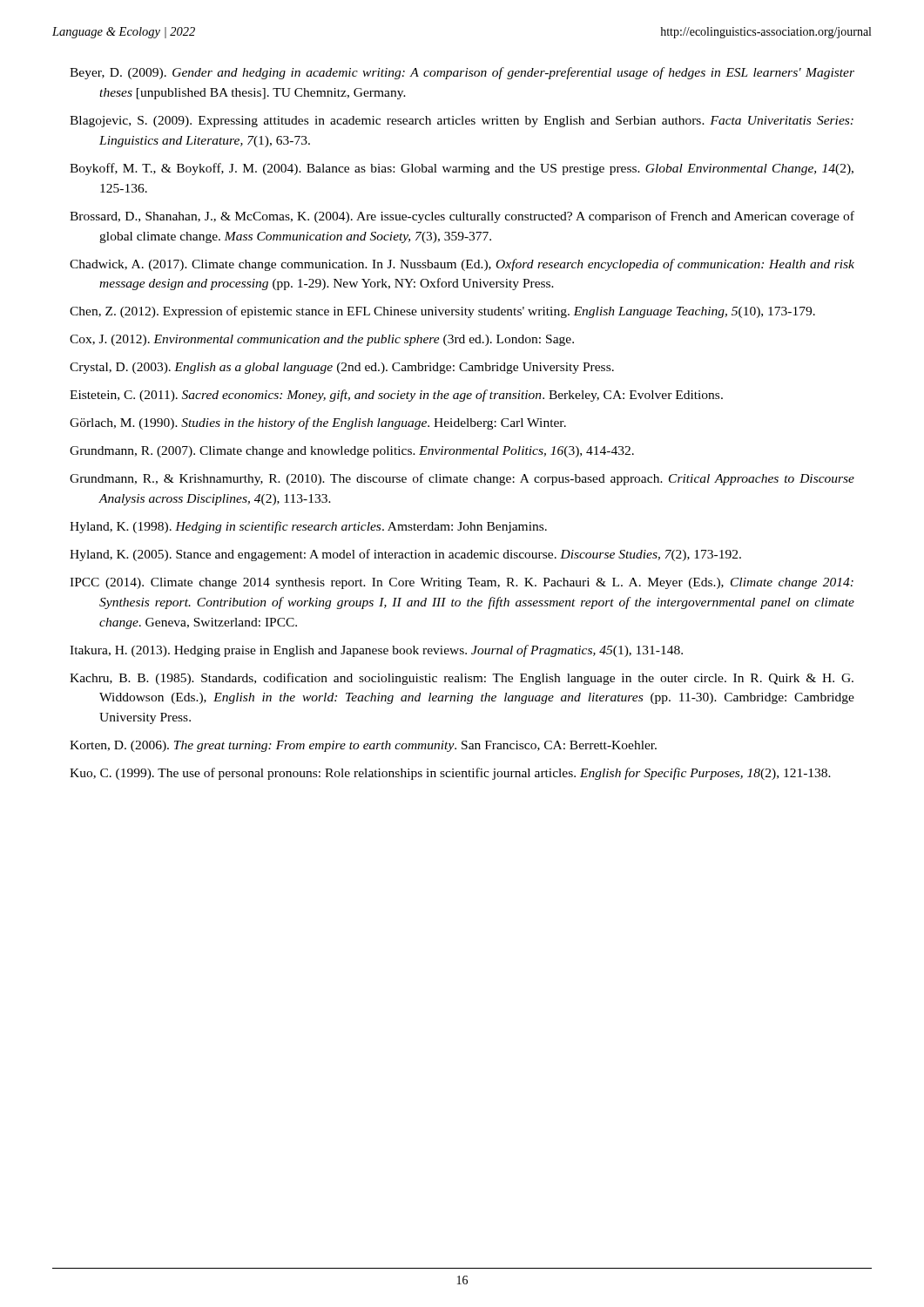Click on the passage starting "Kuo, C. (1999). The use of personal pronouns:"

tap(450, 773)
